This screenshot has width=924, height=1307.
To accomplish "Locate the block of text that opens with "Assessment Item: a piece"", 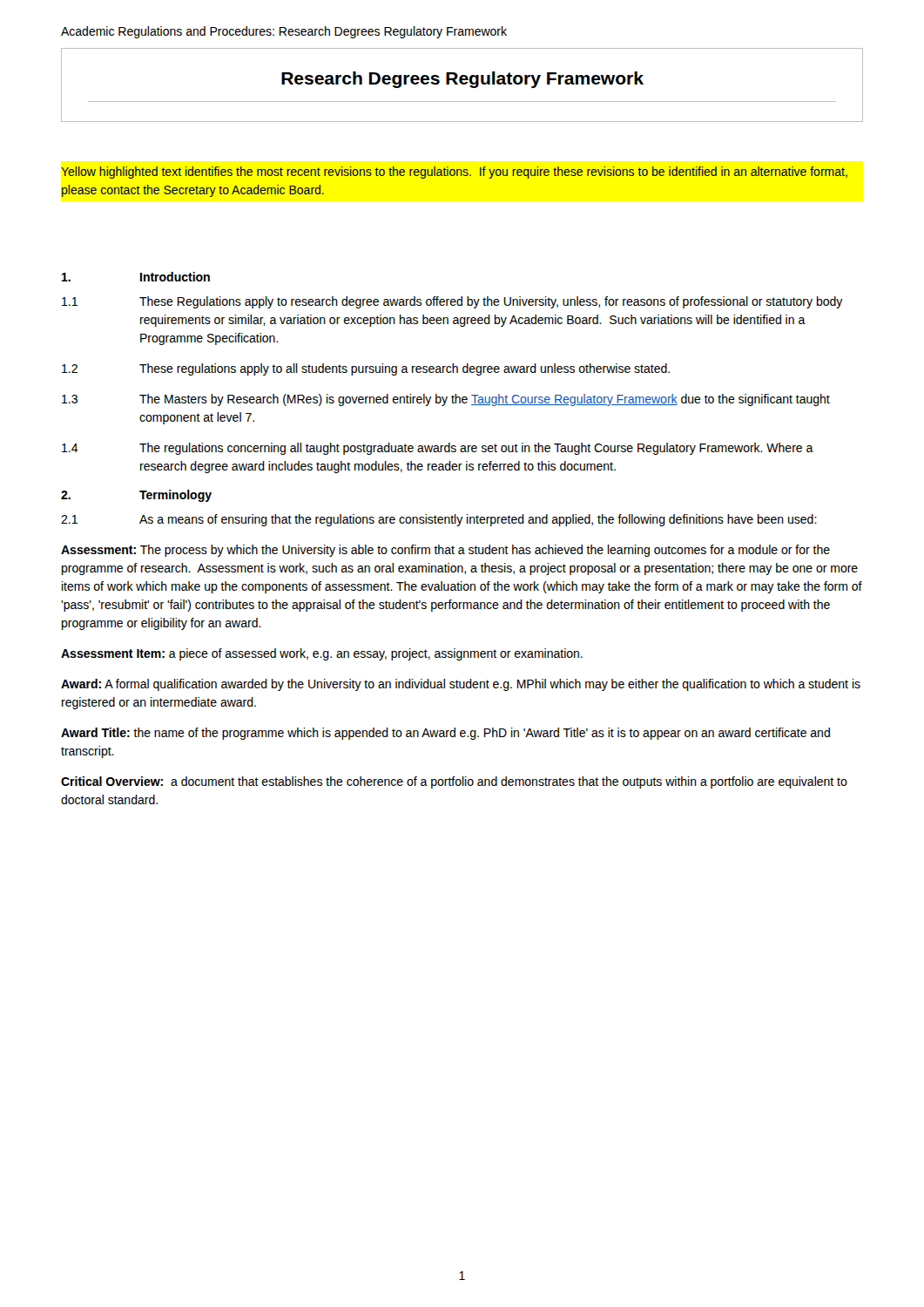I will 322,654.
